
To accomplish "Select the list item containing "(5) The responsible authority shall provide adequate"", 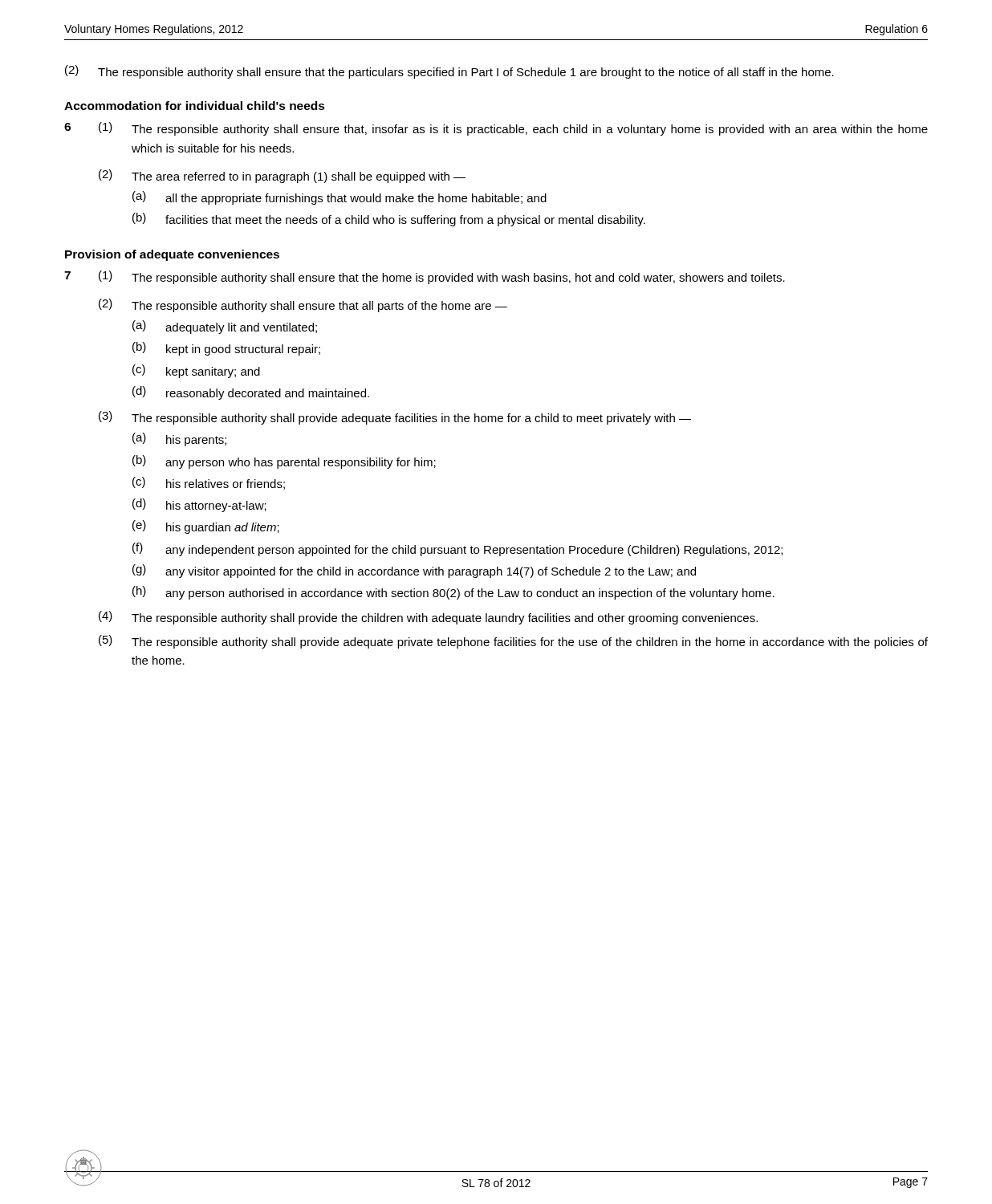I will (x=513, y=651).
